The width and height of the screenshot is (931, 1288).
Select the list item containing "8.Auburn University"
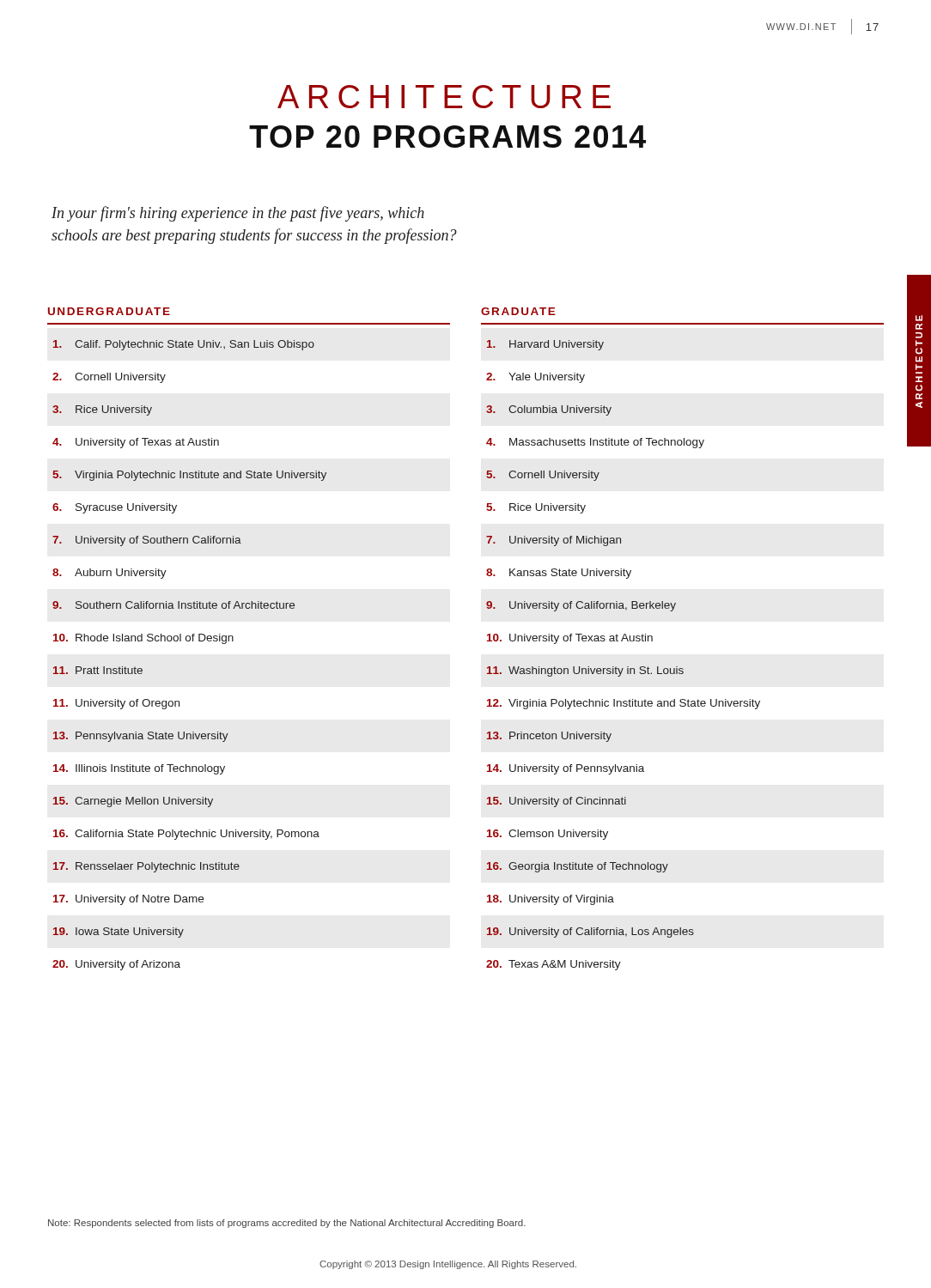tap(109, 573)
